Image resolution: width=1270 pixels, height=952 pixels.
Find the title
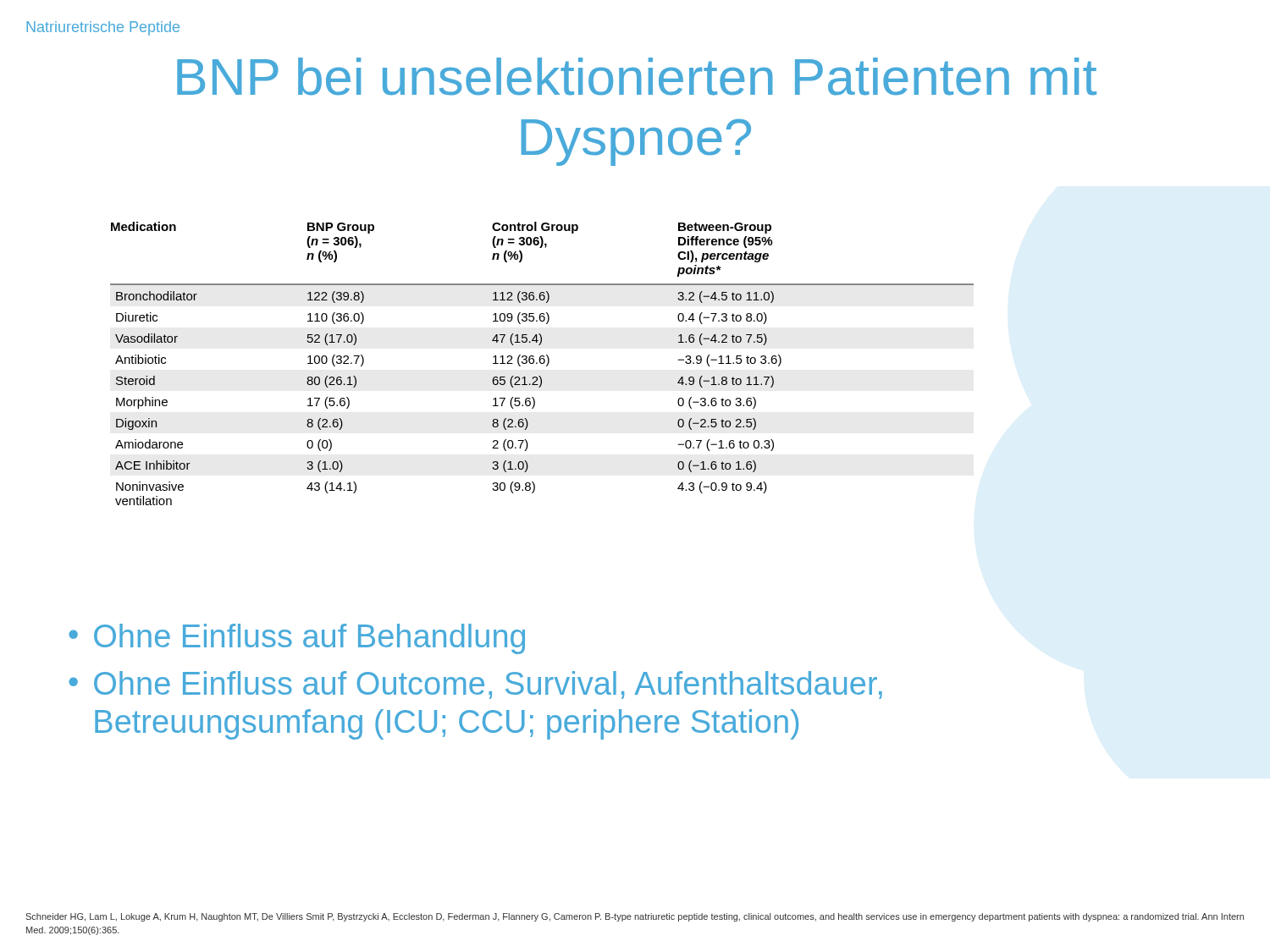pos(635,107)
